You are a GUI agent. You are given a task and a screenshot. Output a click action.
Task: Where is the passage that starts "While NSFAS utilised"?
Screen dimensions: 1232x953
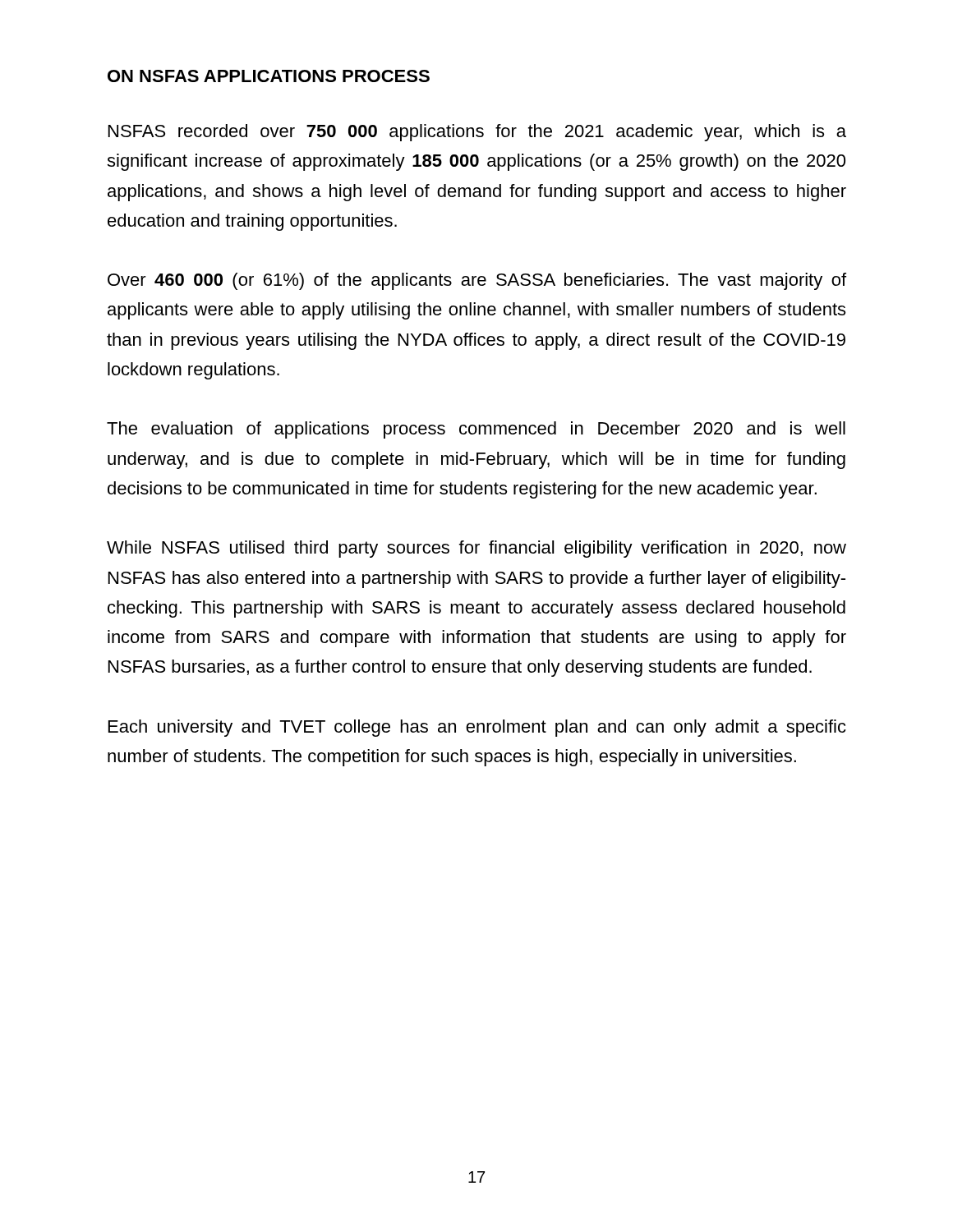click(x=476, y=607)
